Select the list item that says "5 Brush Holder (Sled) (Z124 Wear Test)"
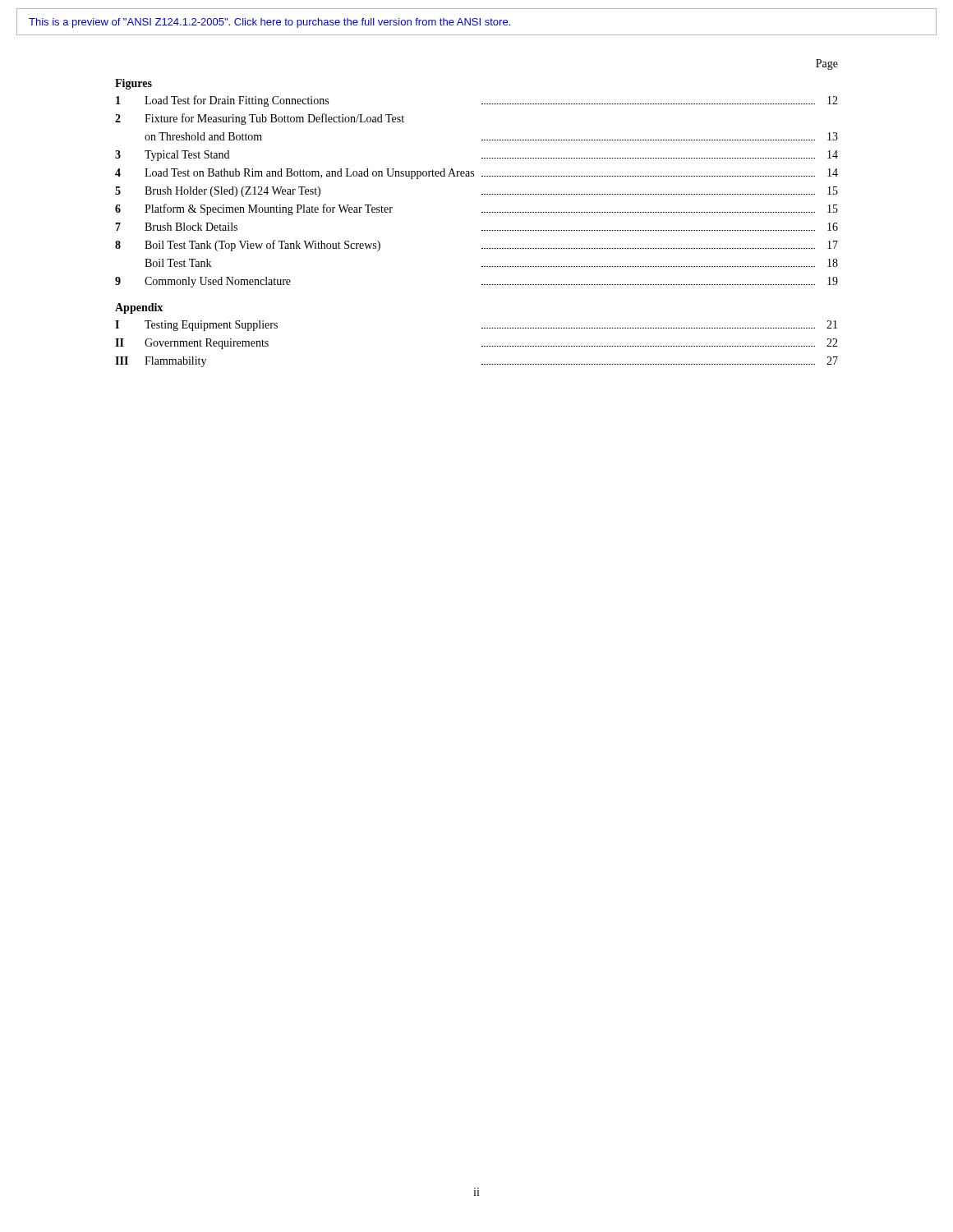 476,191
